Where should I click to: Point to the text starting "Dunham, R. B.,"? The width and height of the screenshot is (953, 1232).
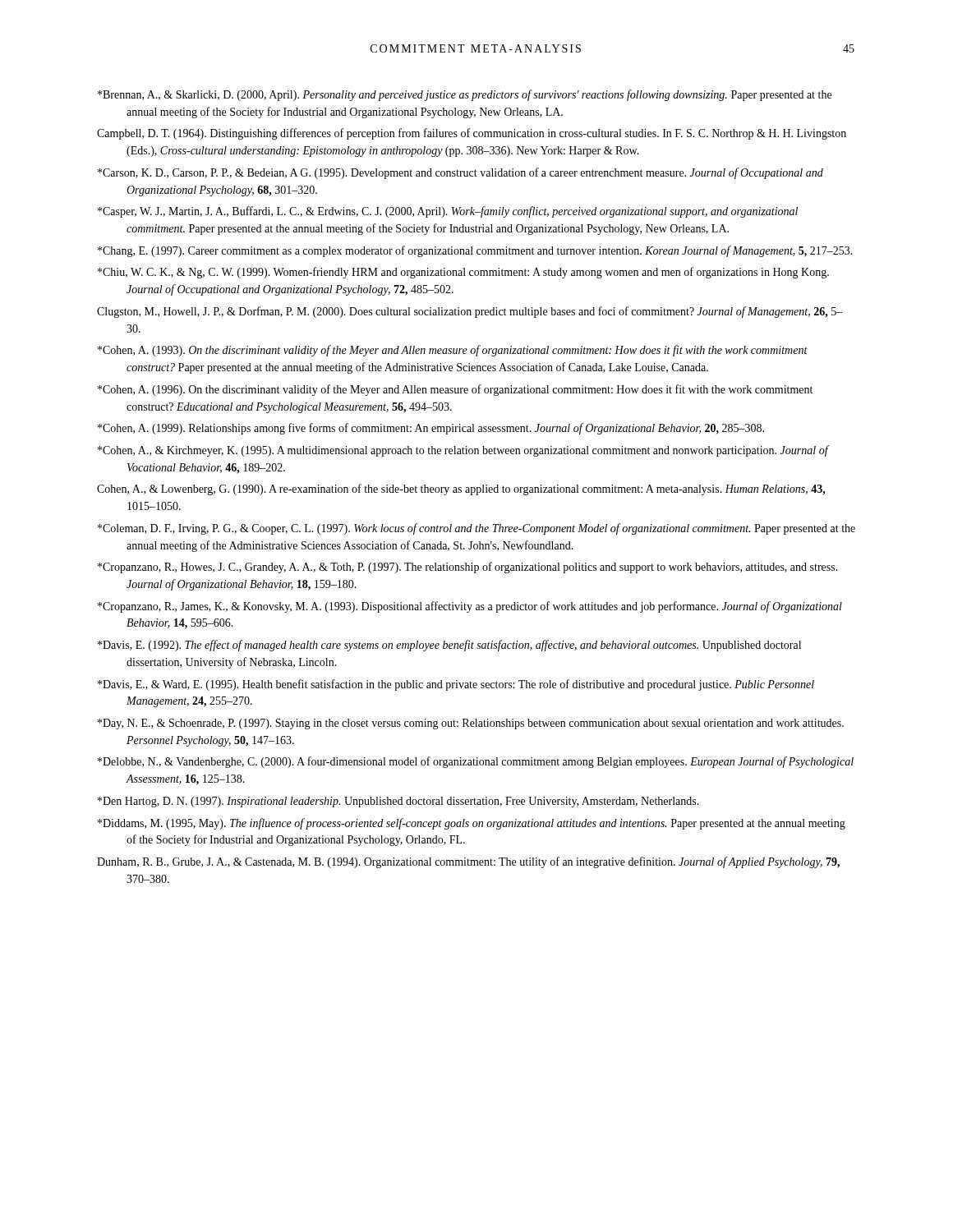pos(468,871)
